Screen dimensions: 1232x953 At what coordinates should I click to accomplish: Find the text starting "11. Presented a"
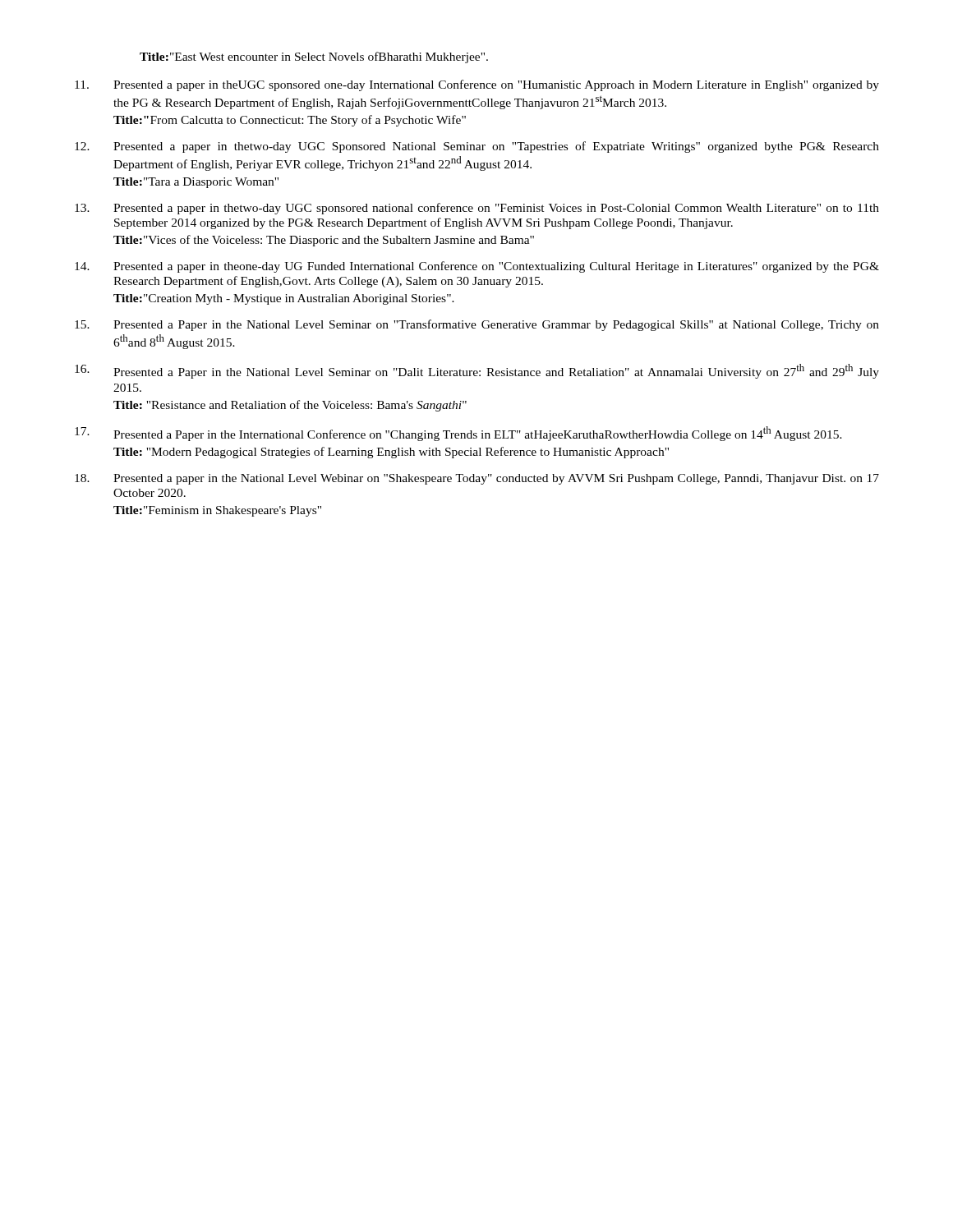tap(476, 102)
